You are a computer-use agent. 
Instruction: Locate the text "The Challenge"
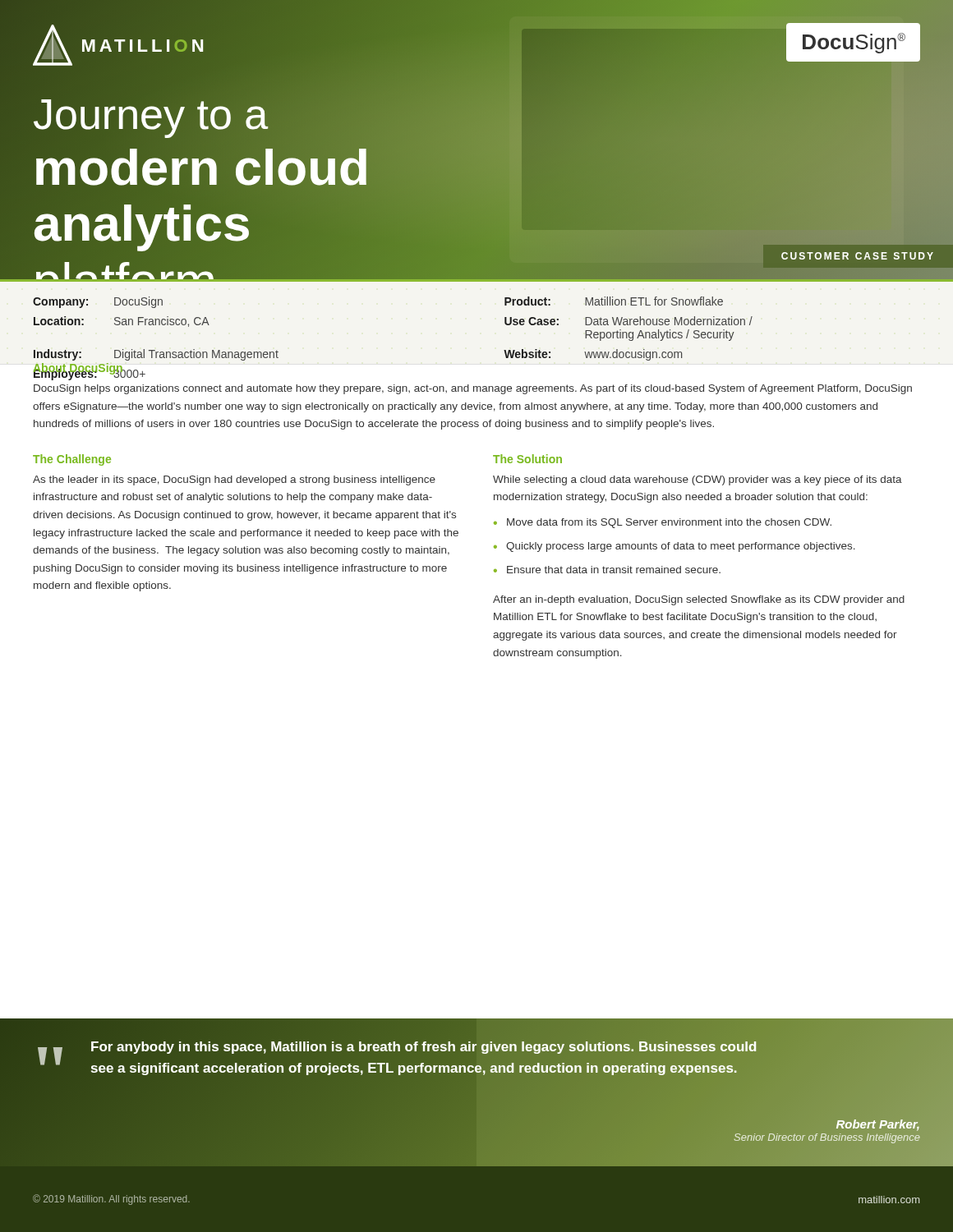72,459
